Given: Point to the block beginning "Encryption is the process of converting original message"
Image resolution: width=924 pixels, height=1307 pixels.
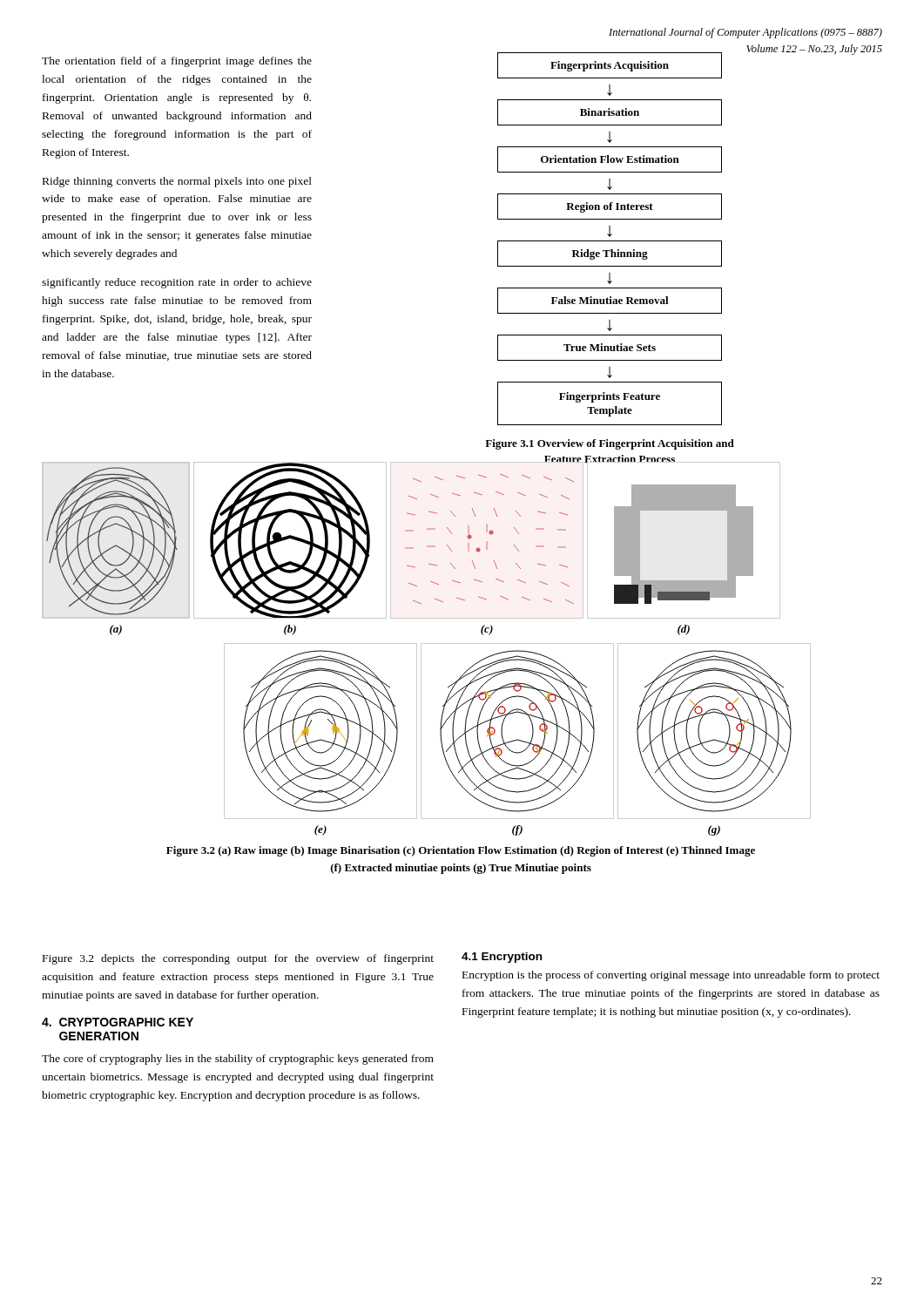Looking at the screenshot, I should (x=671, y=993).
